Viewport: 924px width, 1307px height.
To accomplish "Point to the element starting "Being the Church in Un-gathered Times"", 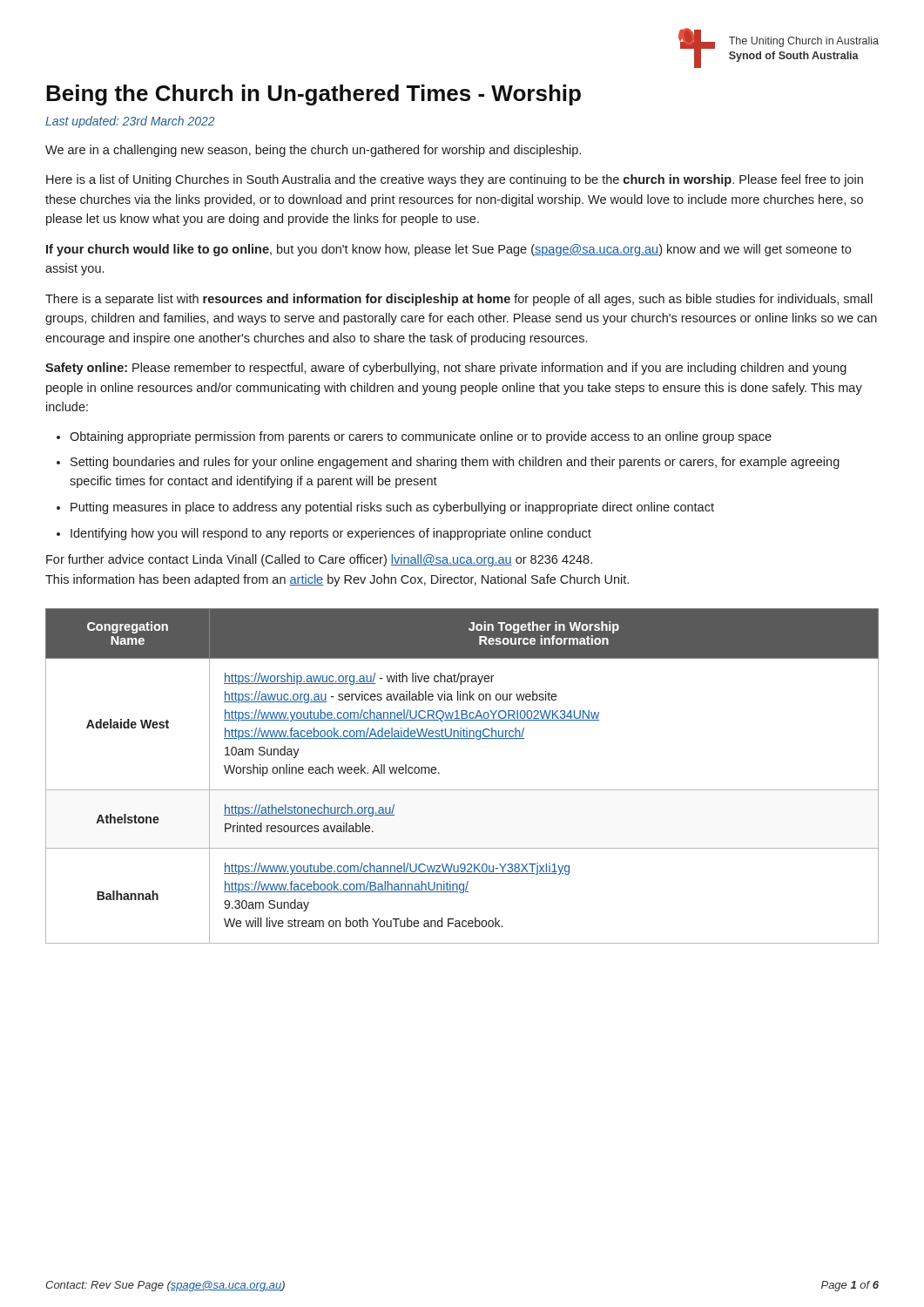I will pos(462,94).
